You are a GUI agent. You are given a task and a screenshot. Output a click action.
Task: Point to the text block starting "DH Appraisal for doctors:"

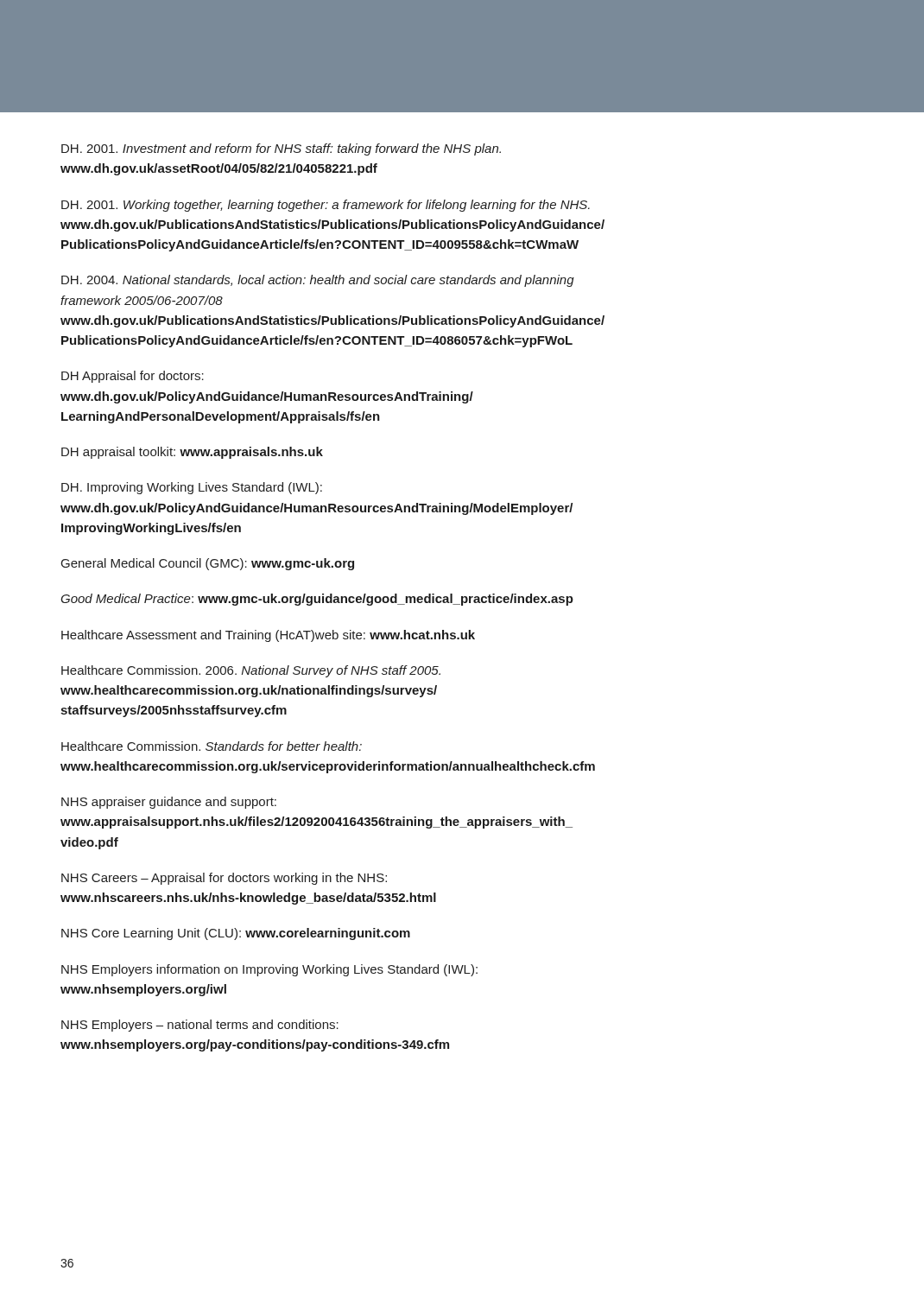coord(267,396)
